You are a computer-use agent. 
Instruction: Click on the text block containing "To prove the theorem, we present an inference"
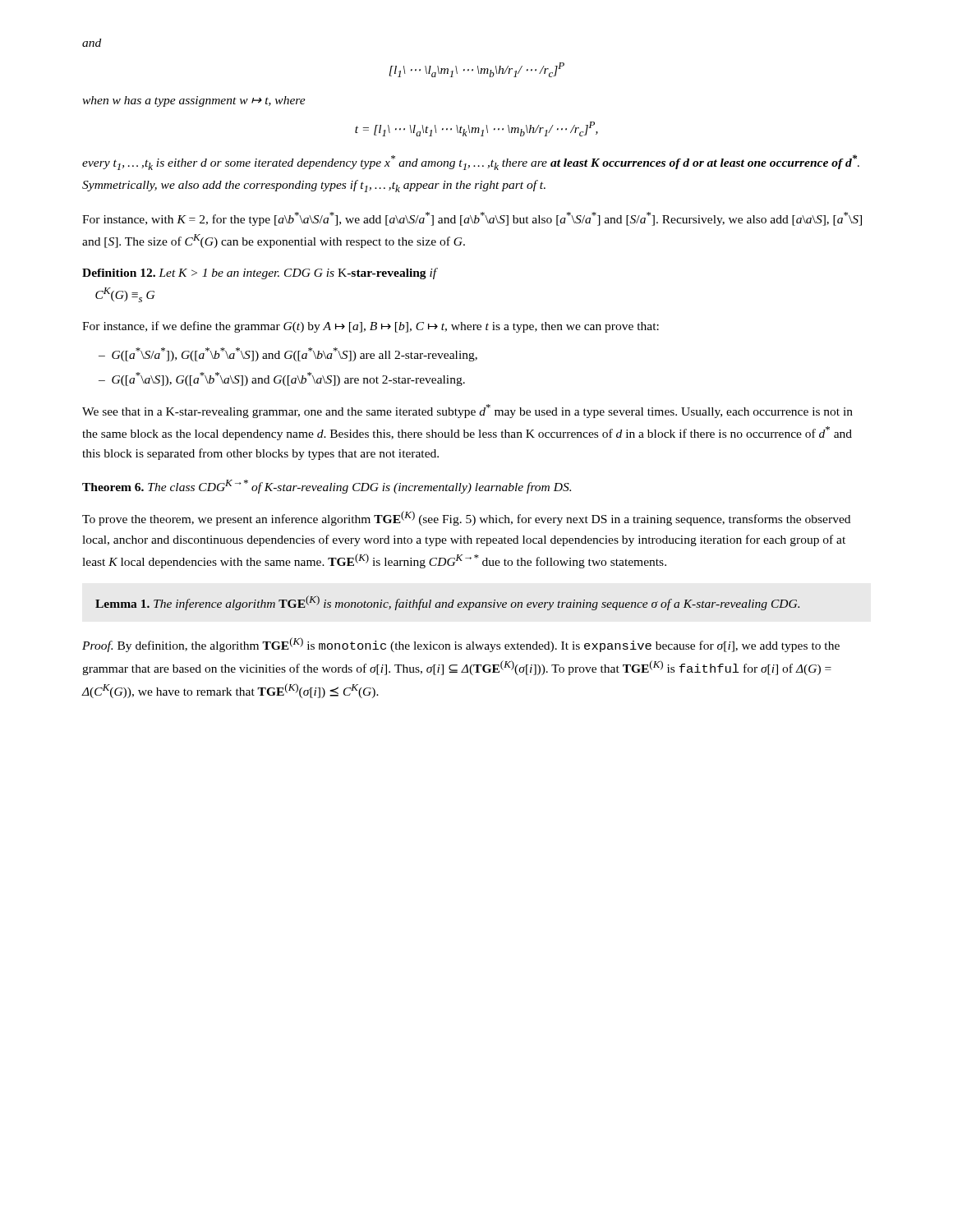(x=466, y=539)
